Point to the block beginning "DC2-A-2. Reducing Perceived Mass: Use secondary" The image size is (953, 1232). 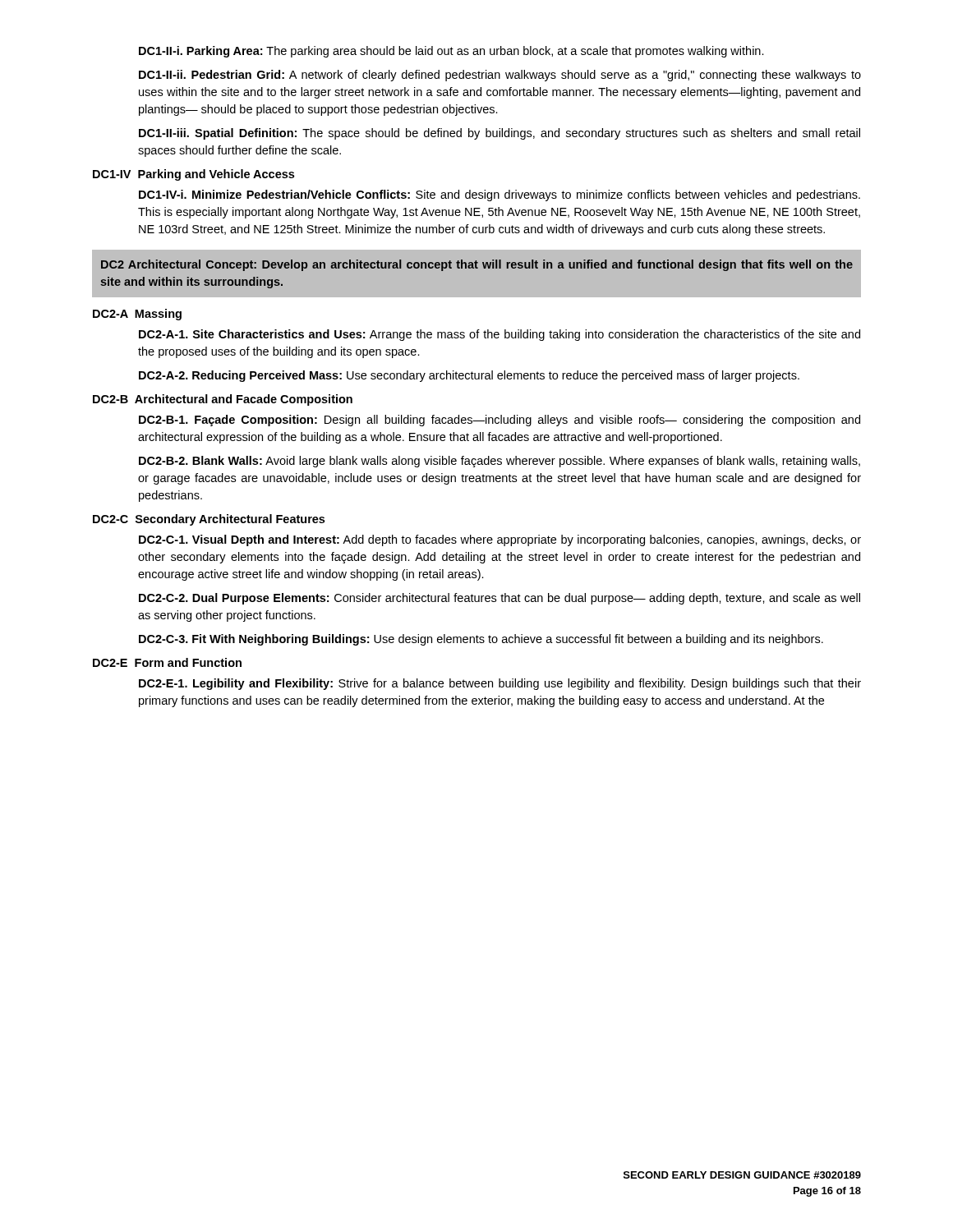pyautogui.click(x=499, y=376)
